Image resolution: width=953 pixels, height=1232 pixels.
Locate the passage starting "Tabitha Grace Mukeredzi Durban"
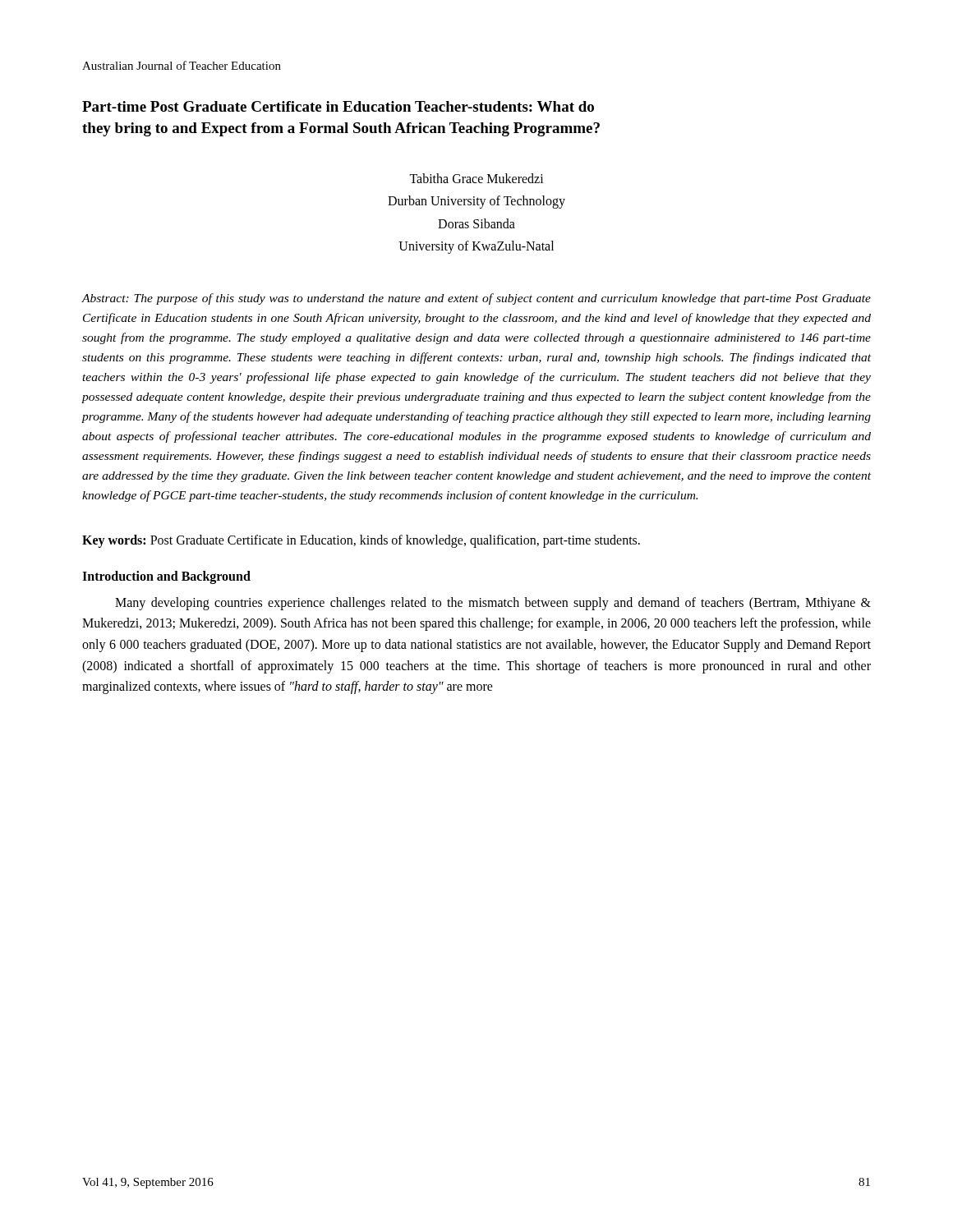click(476, 212)
